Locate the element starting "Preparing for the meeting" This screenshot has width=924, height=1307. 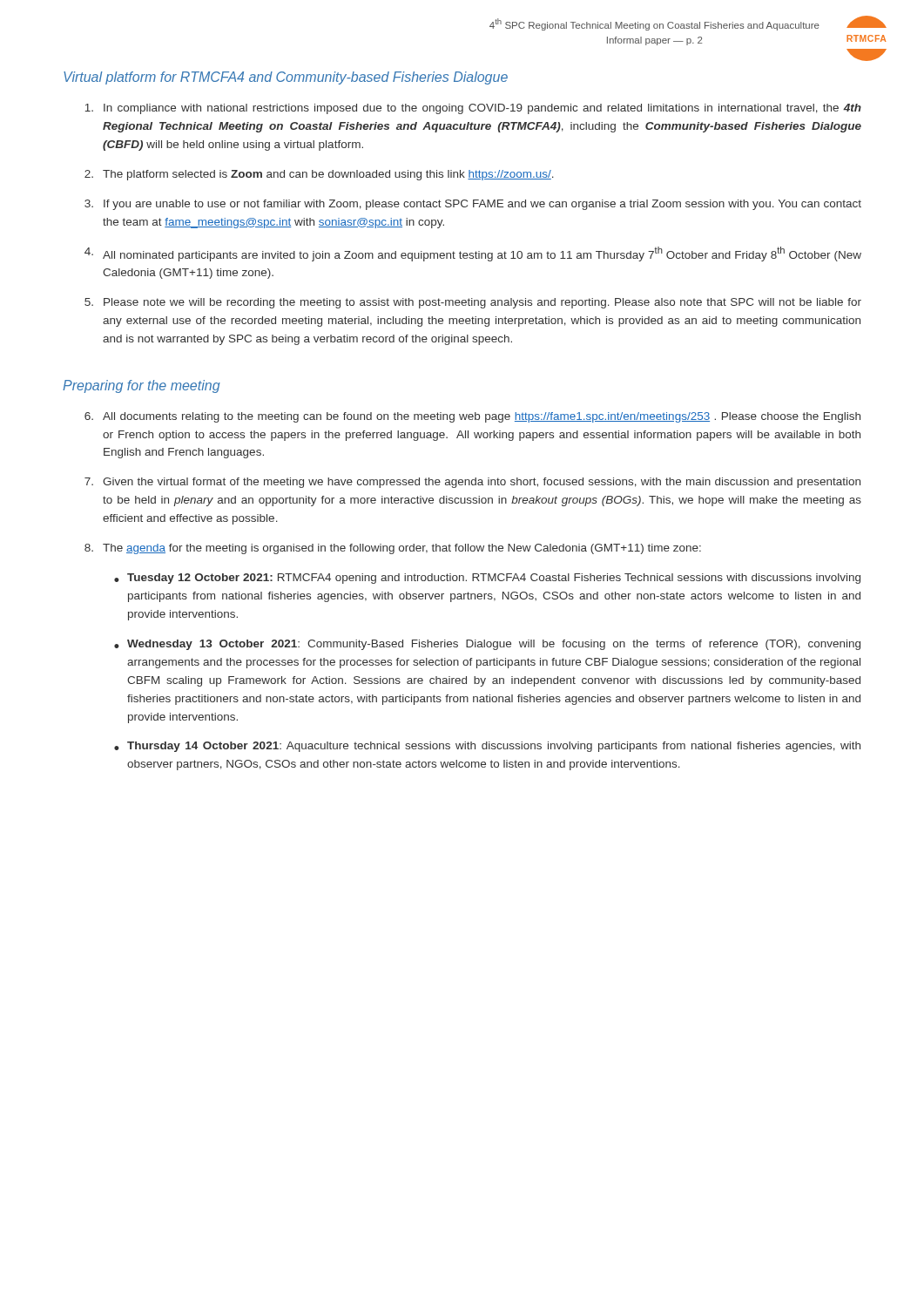(141, 385)
